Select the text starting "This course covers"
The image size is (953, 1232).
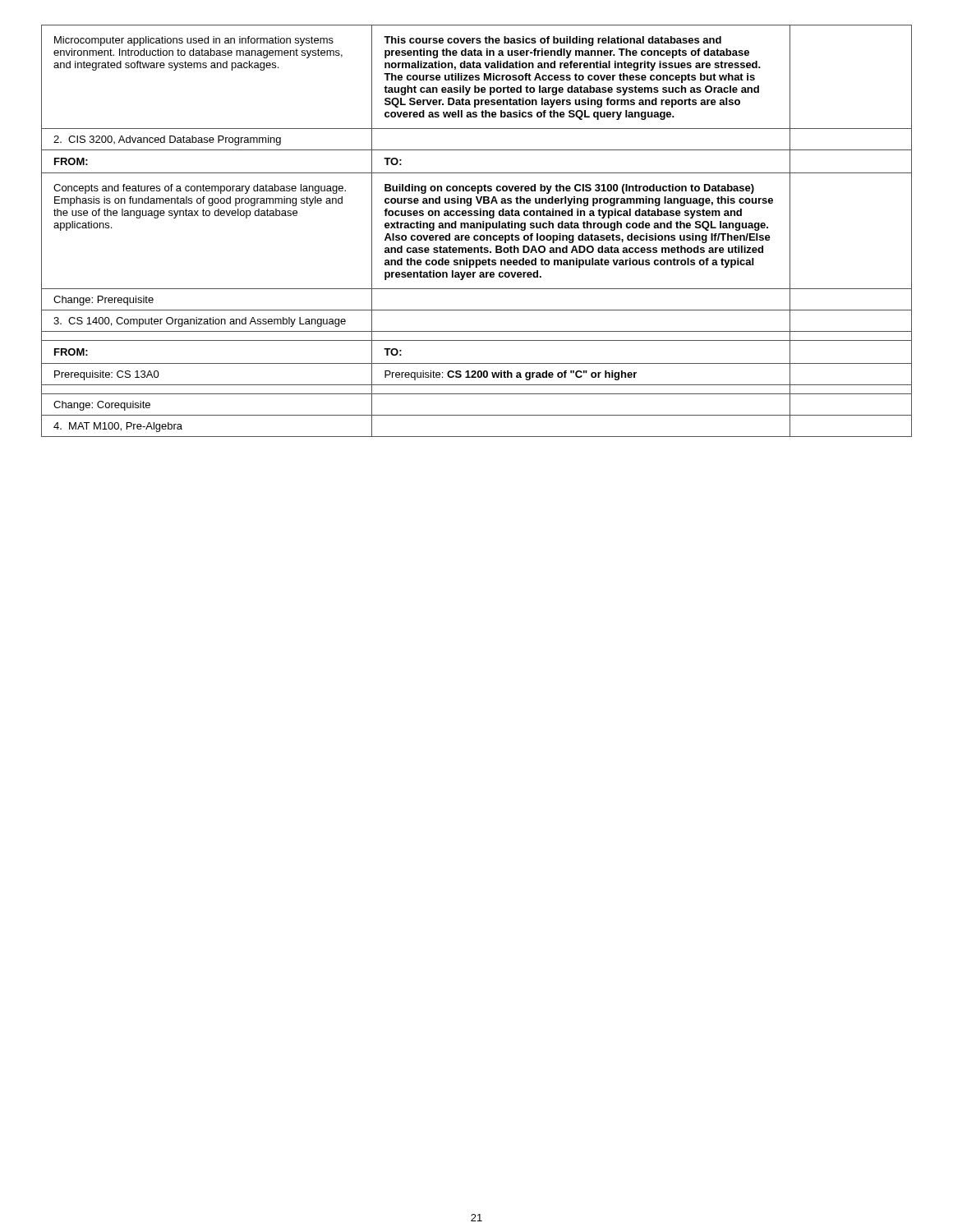click(572, 77)
